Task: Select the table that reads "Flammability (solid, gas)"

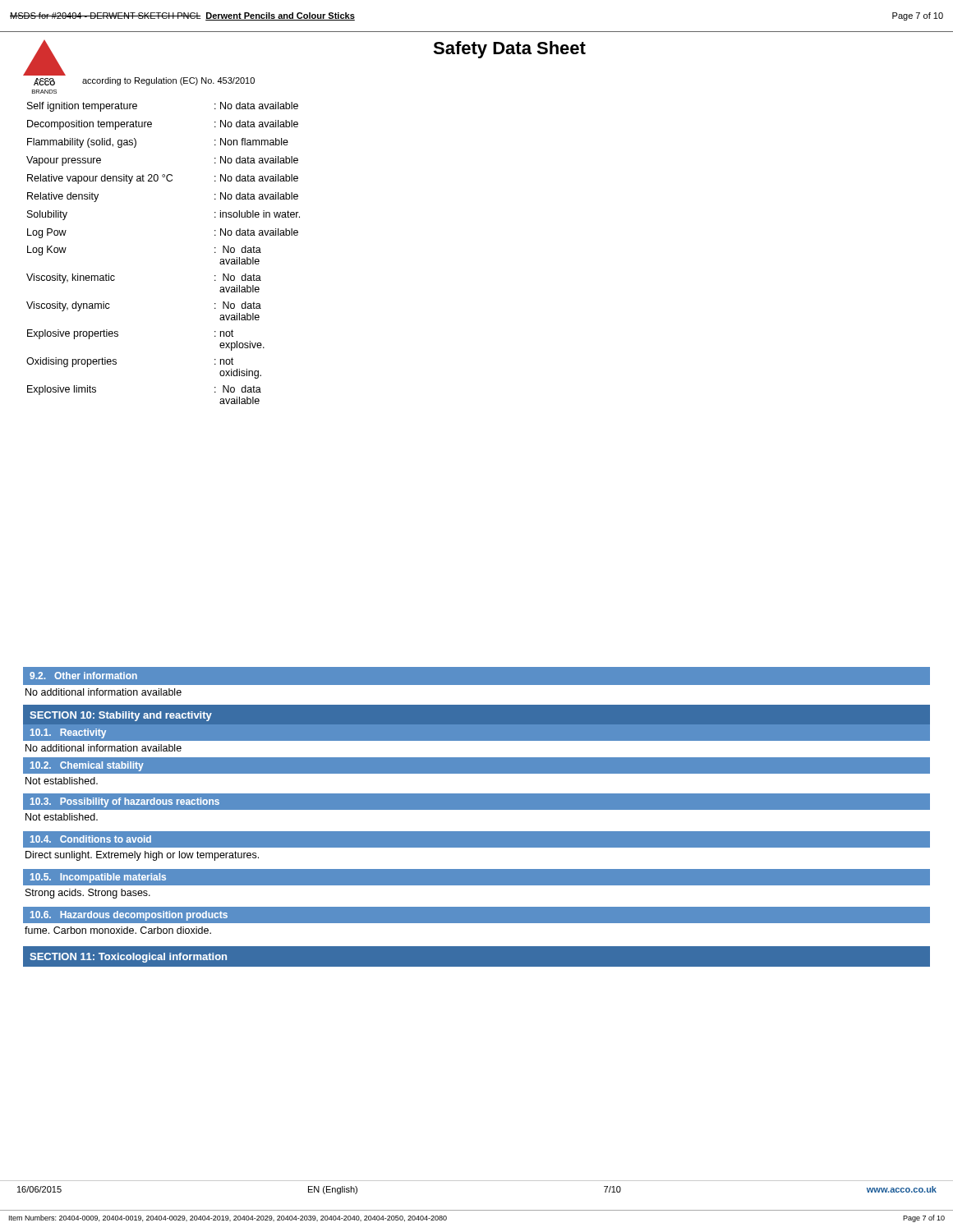Action: pyautogui.click(x=476, y=253)
